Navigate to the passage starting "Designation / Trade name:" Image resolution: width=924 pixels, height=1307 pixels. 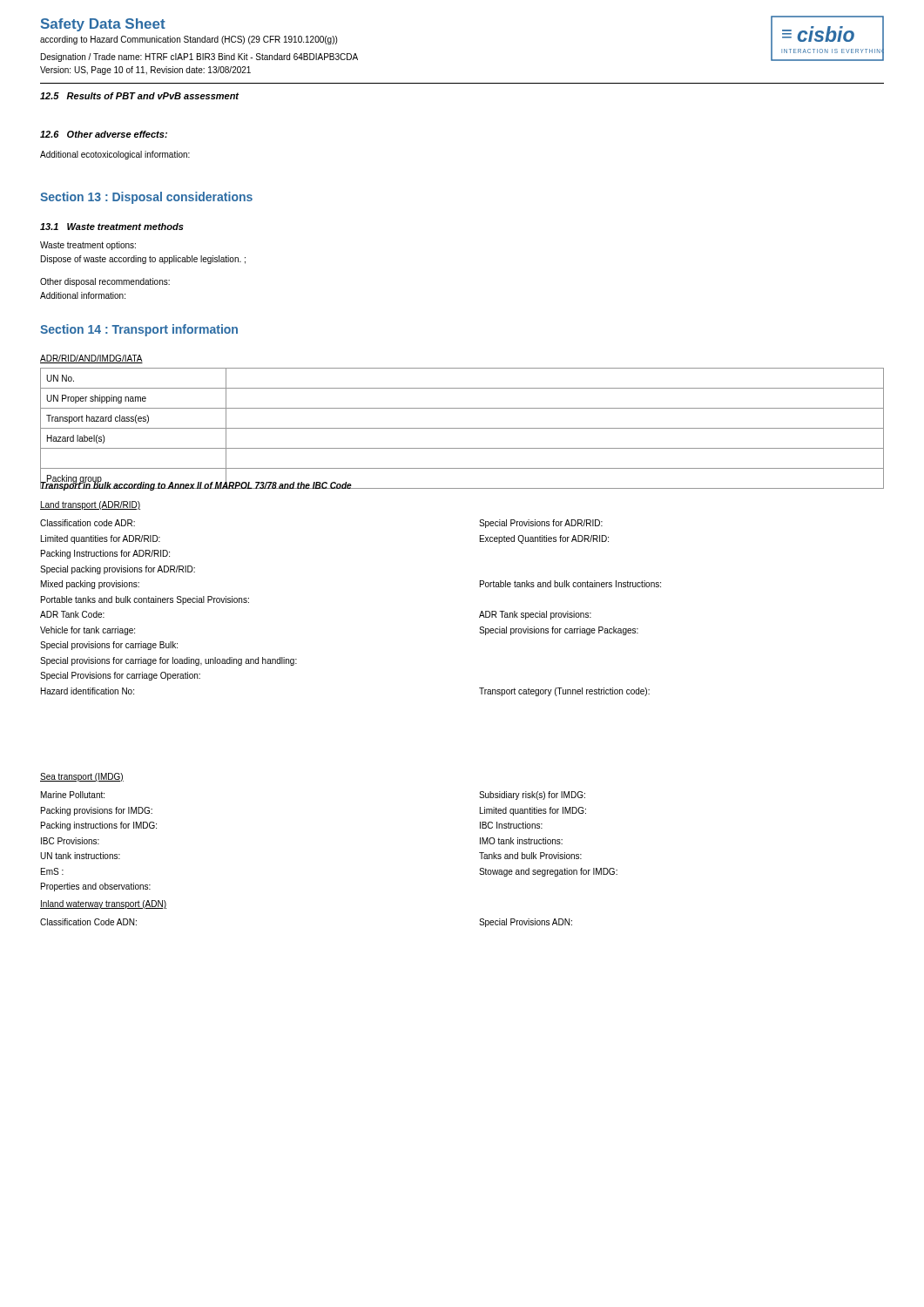(199, 64)
